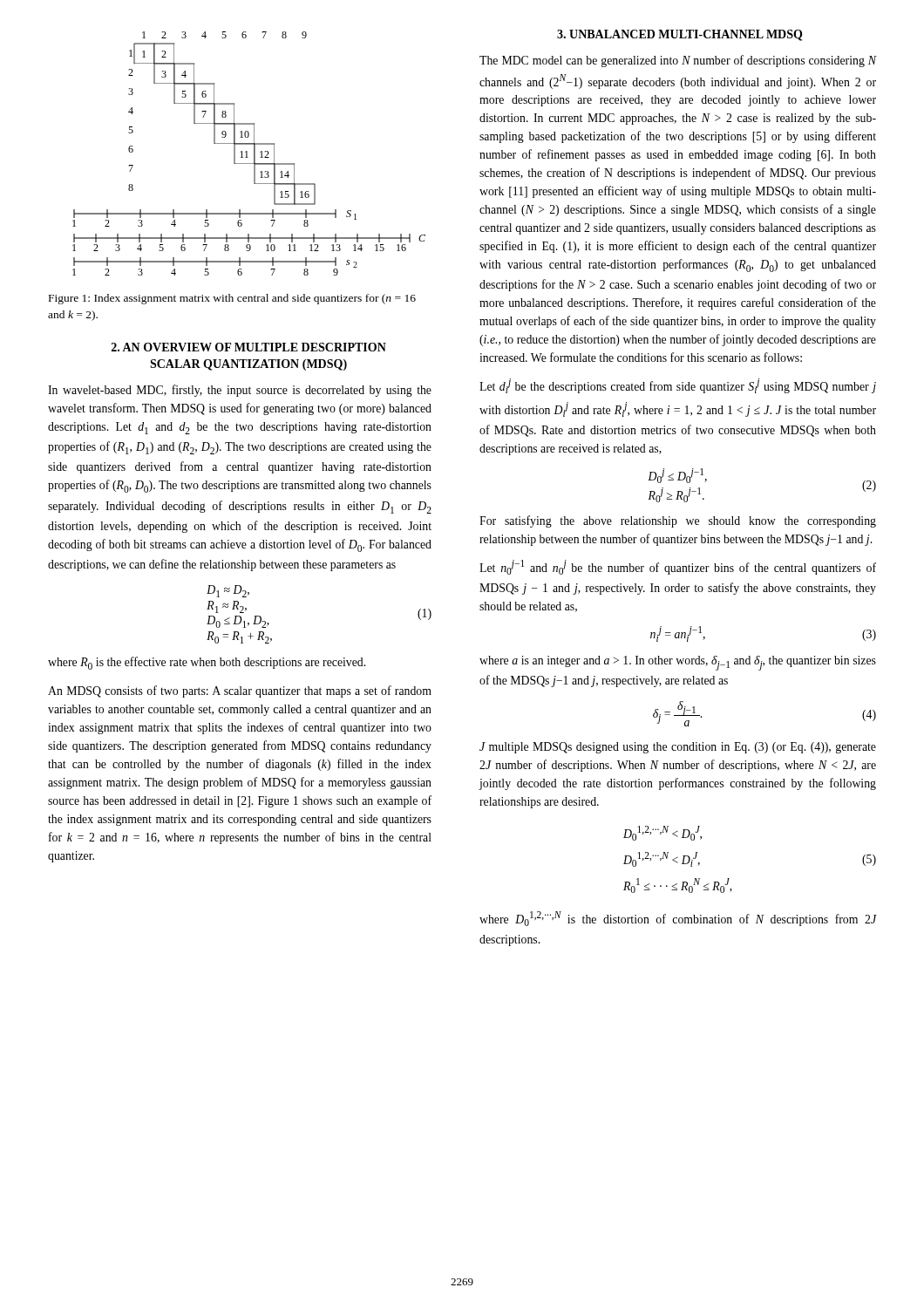
Task: Navigate to the element starting "Let dij be the"
Action: click(678, 416)
